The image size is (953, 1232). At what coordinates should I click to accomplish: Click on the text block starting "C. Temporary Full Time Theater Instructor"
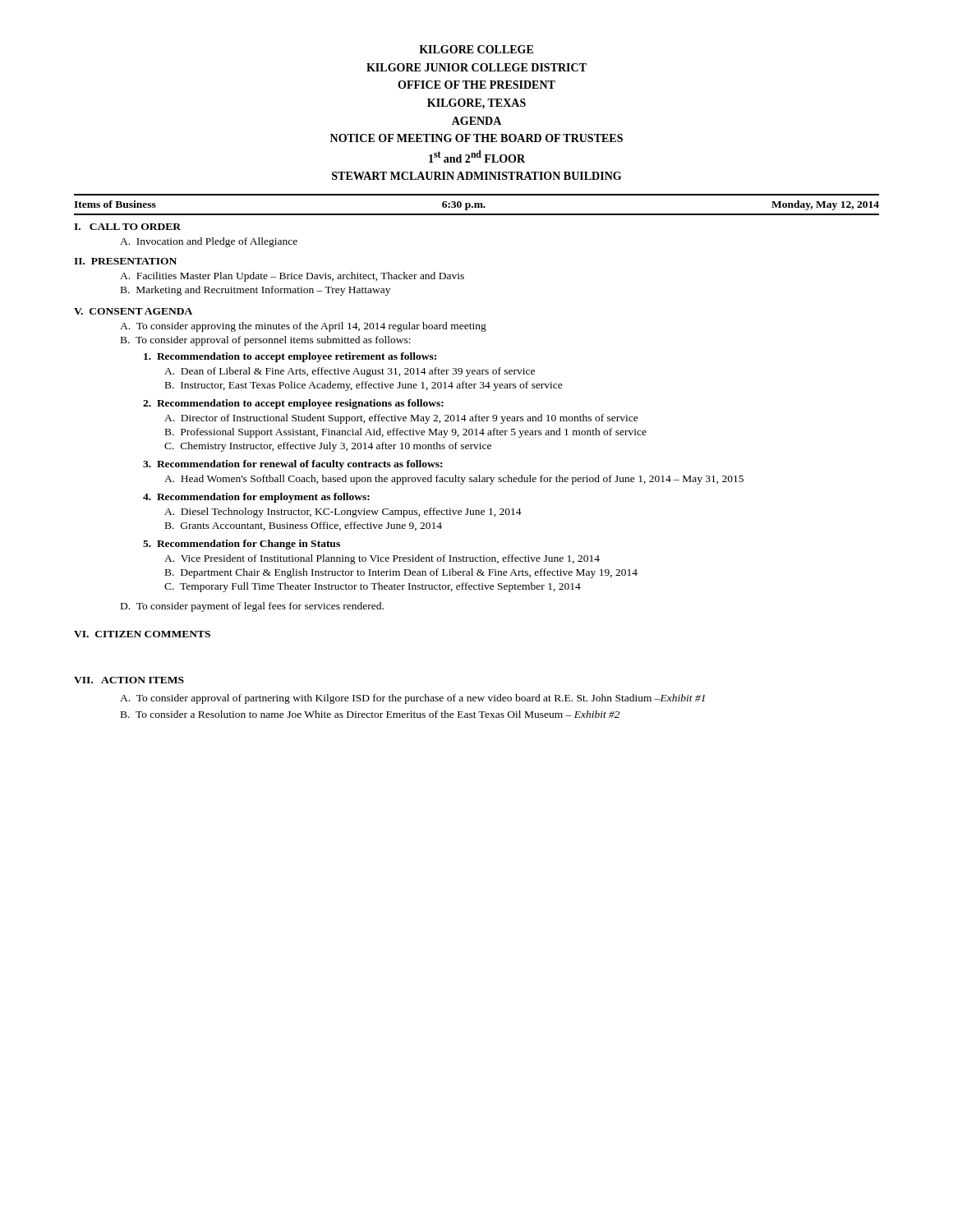372,586
